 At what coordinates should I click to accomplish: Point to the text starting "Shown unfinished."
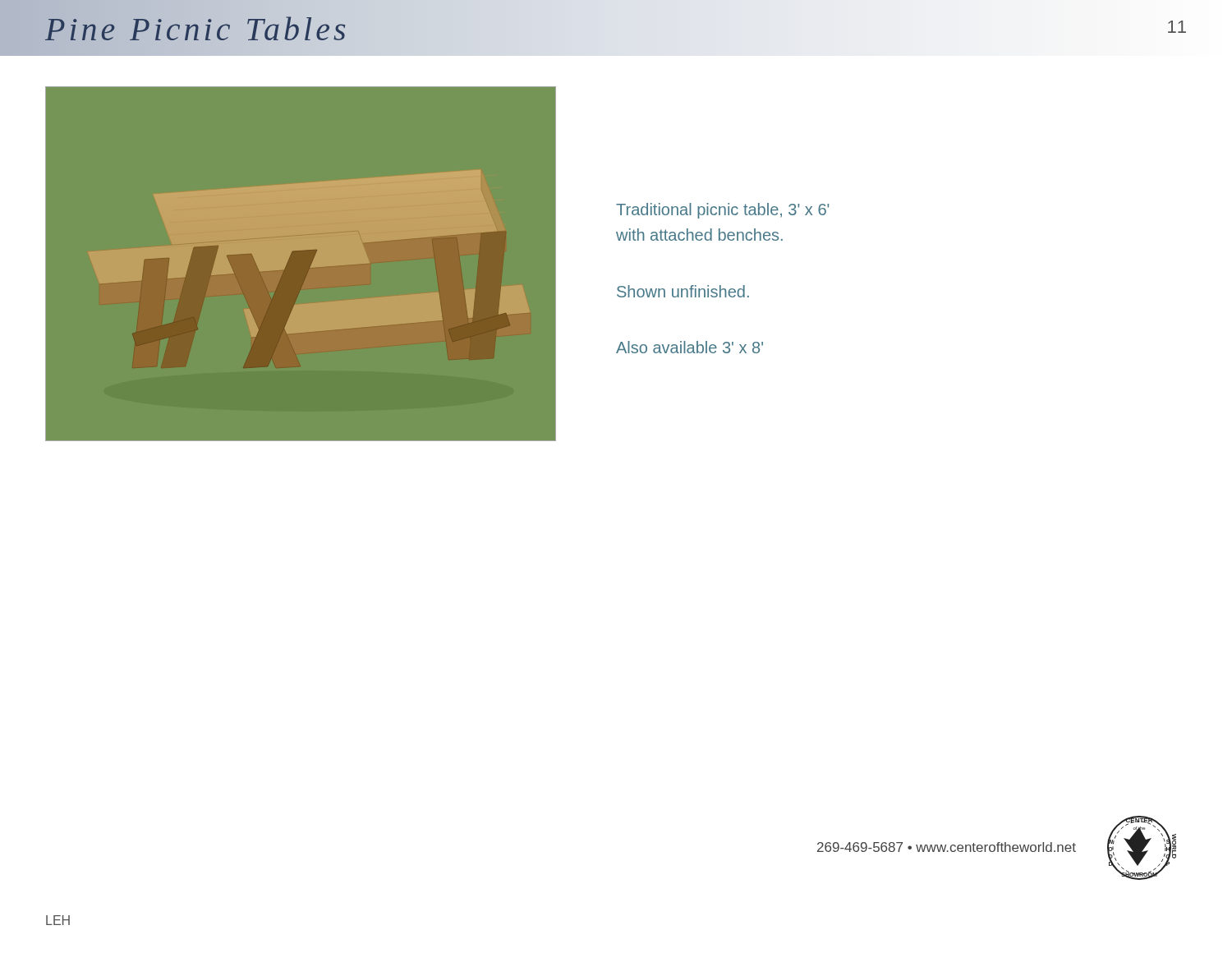tap(683, 292)
